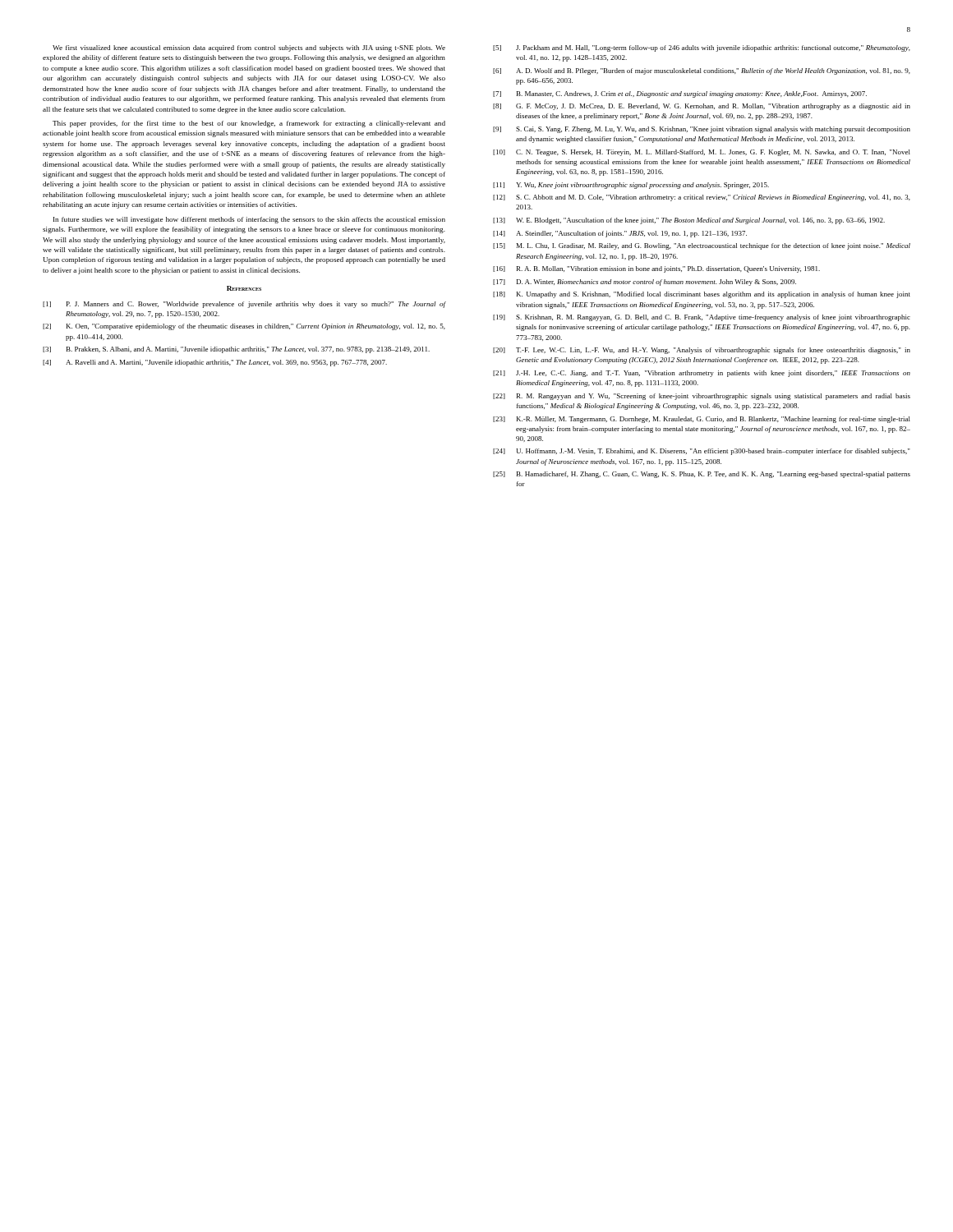Find the list item containing "[19] S. Krishnan, R."
Screen dimensions: 1232x953
click(x=702, y=327)
